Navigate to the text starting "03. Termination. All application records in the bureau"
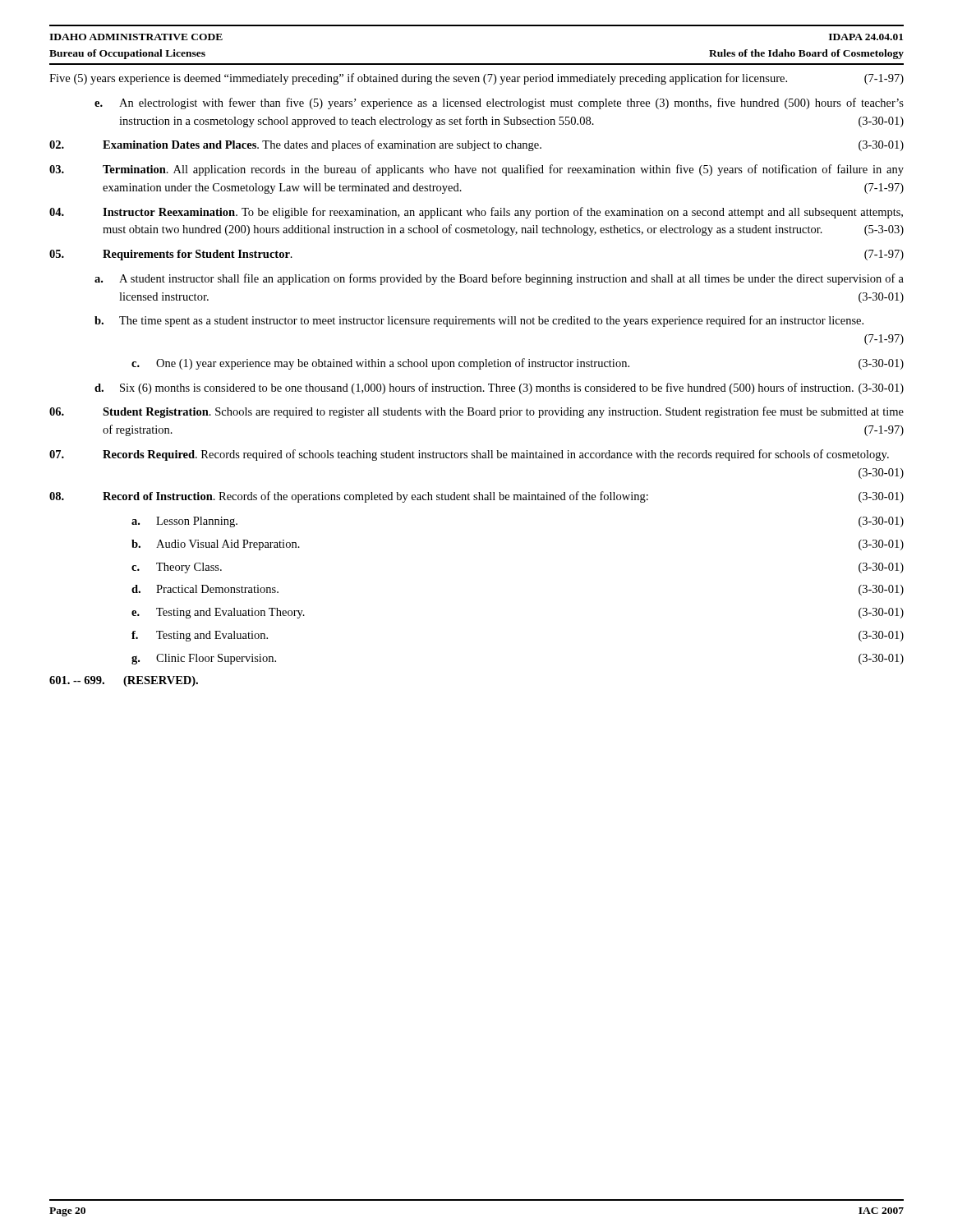 (476, 179)
